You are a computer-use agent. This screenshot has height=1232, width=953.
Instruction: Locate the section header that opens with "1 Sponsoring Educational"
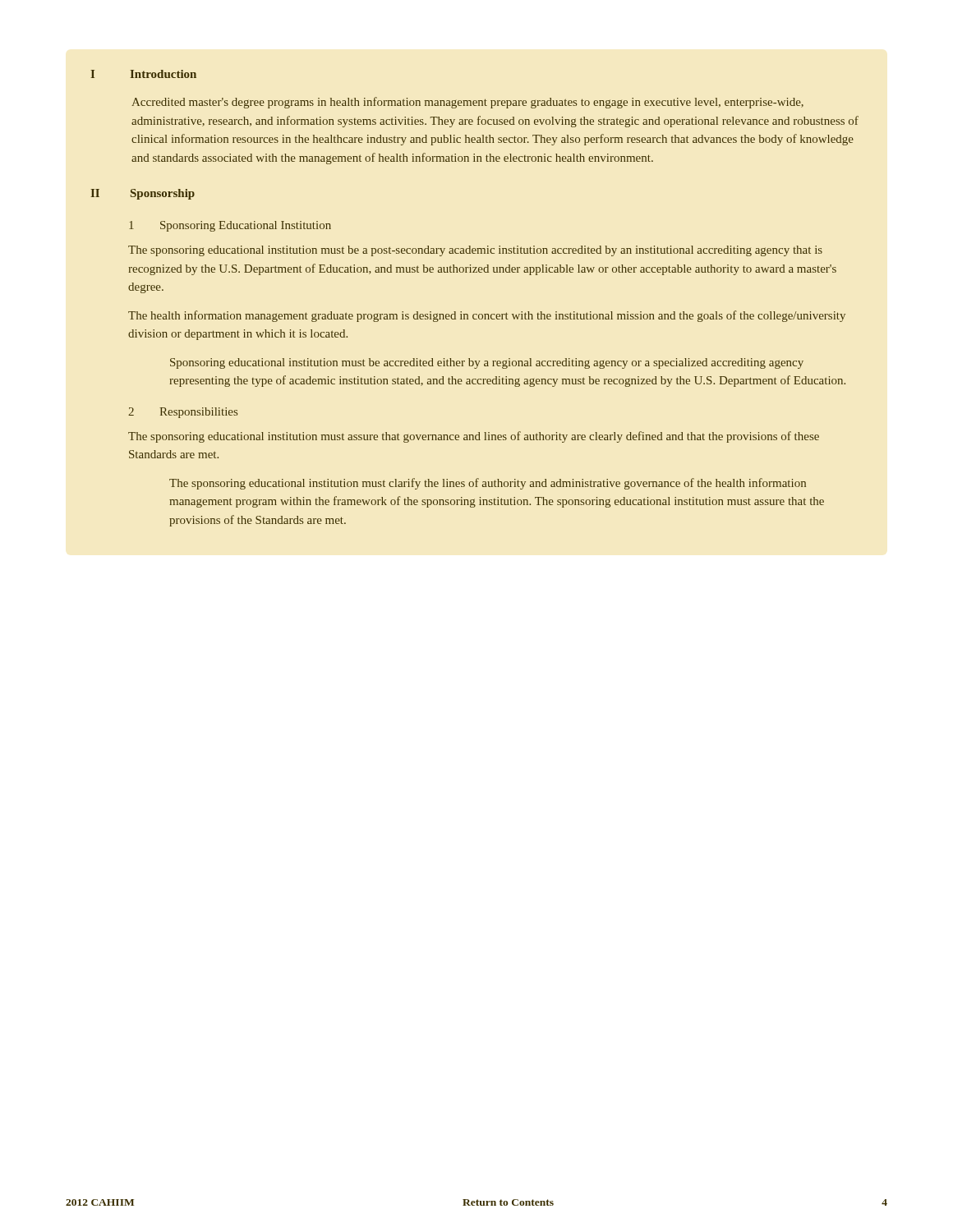230,225
